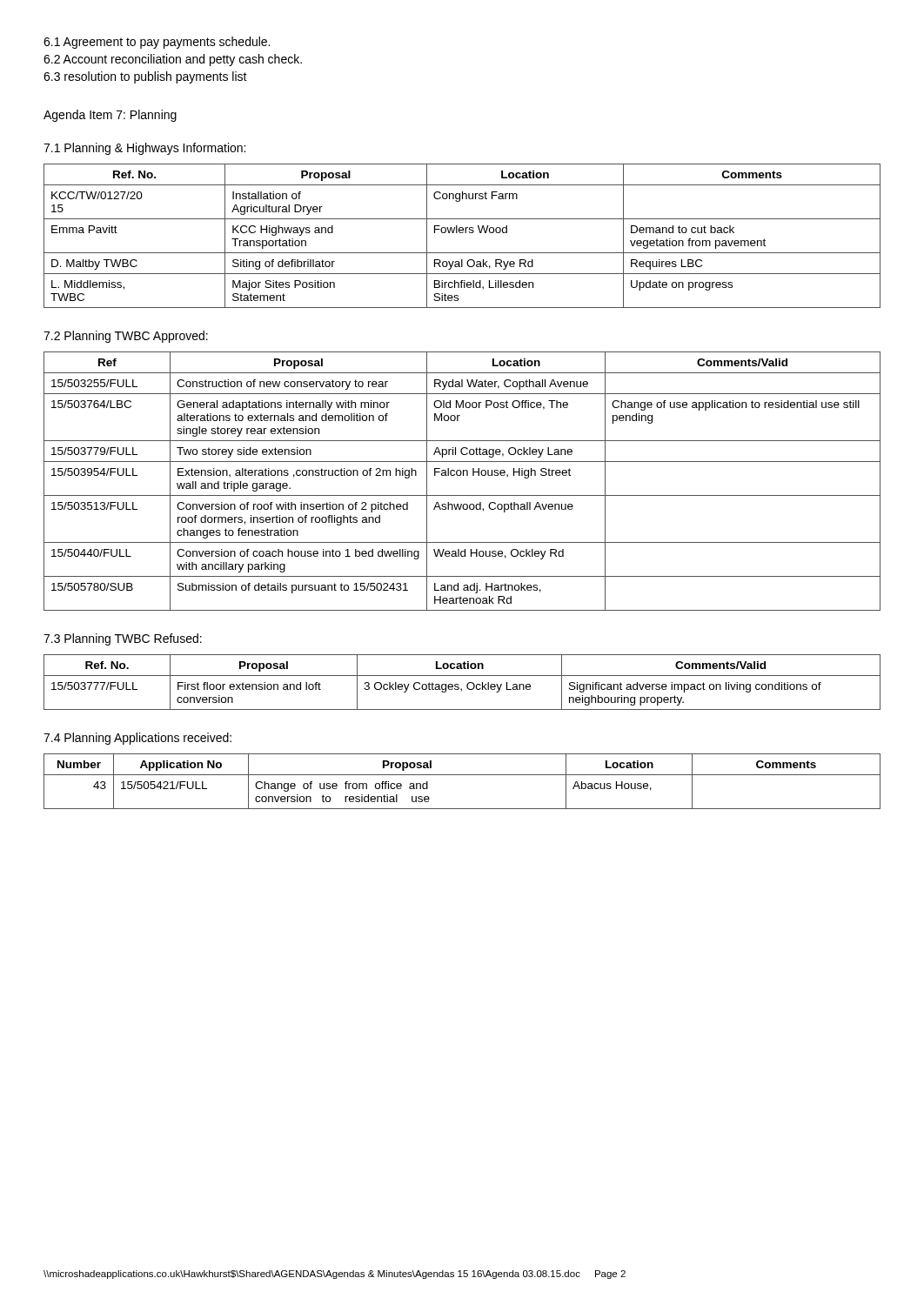This screenshot has height=1305, width=924.
Task: Find the passage starting "6.1 Agreement to pay payments"
Action: tap(157, 42)
